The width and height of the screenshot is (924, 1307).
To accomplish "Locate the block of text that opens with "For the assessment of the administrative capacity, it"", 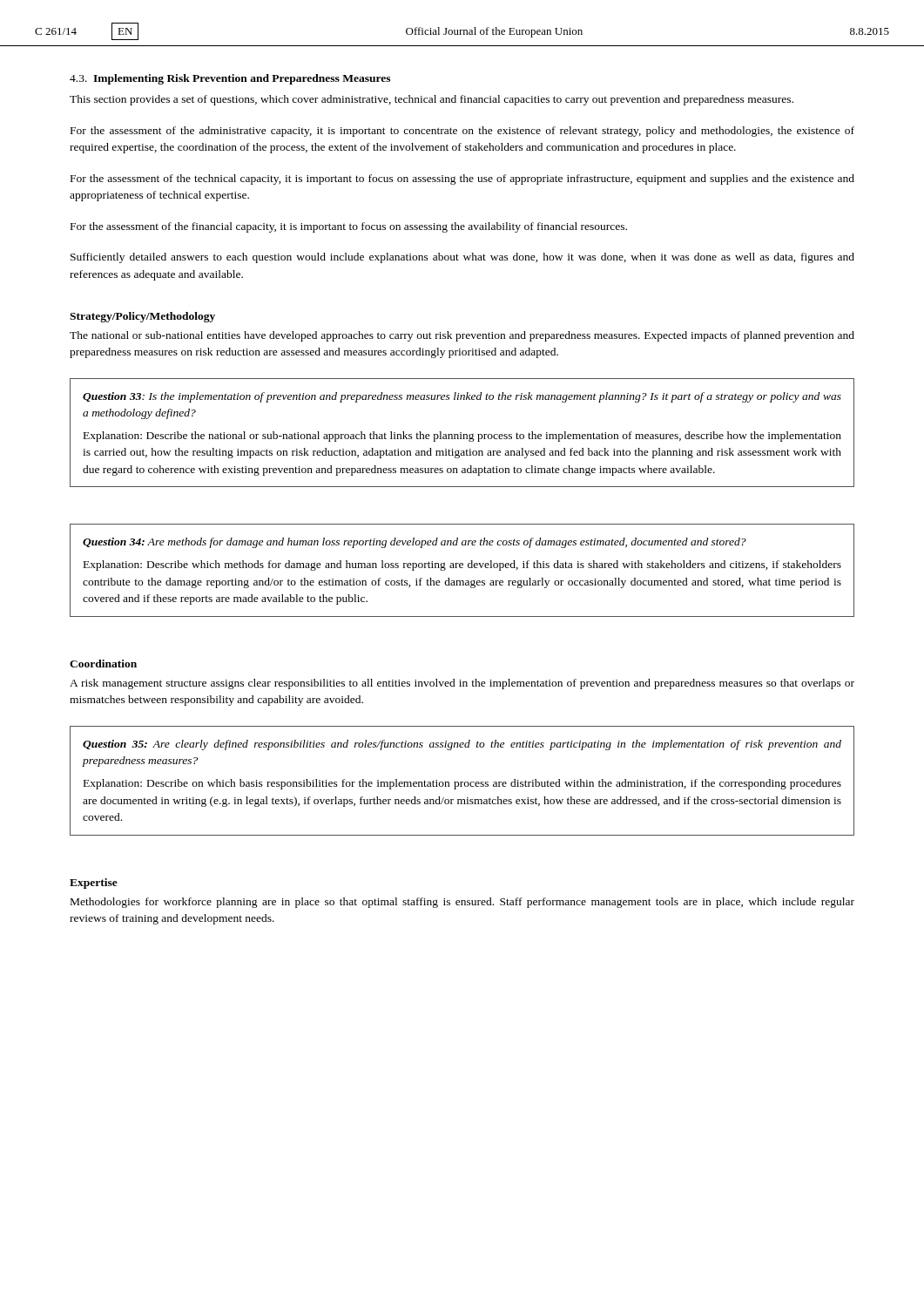I will pyautogui.click(x=462, y=139).
